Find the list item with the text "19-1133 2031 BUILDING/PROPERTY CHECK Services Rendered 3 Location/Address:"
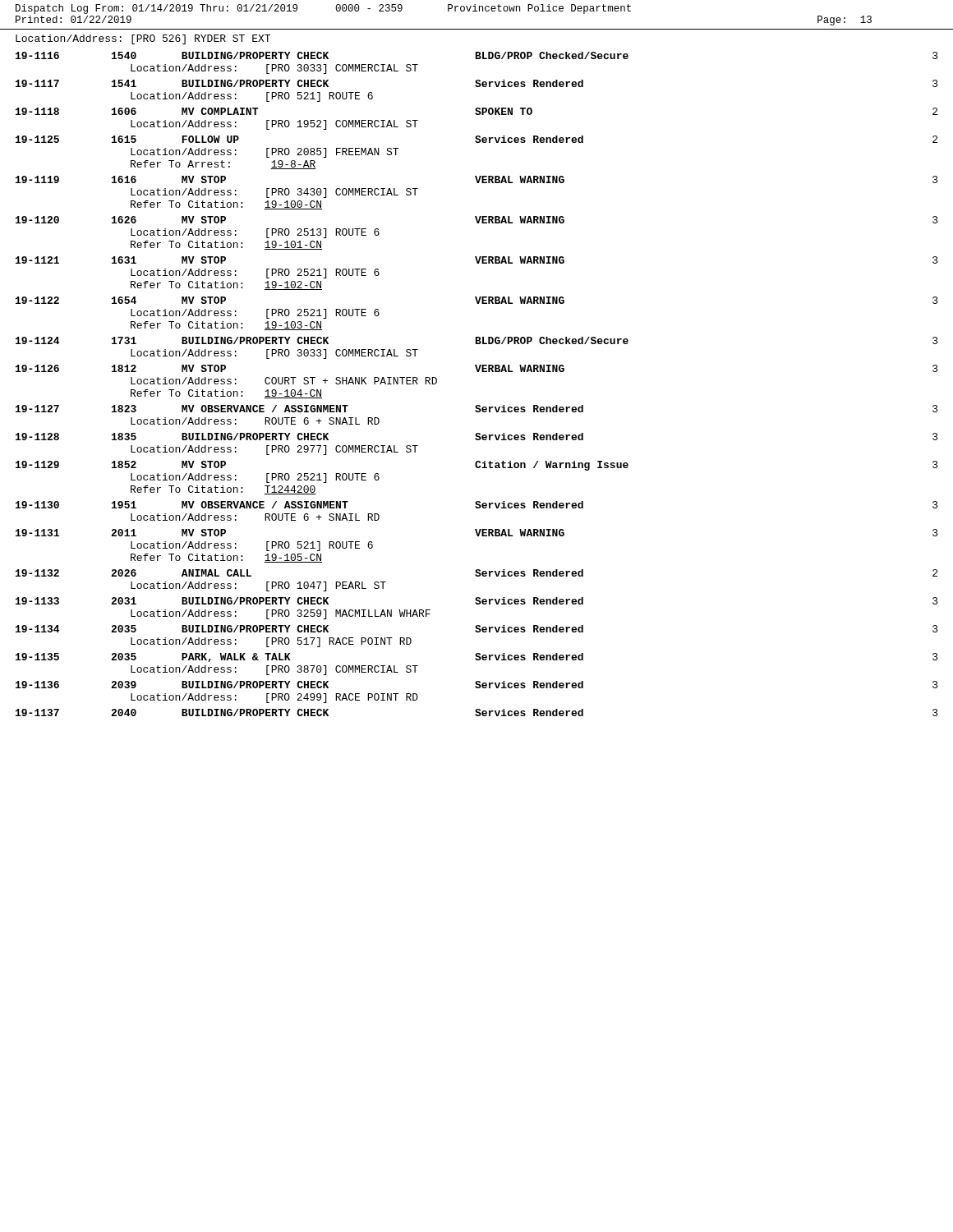 (476, 608)
